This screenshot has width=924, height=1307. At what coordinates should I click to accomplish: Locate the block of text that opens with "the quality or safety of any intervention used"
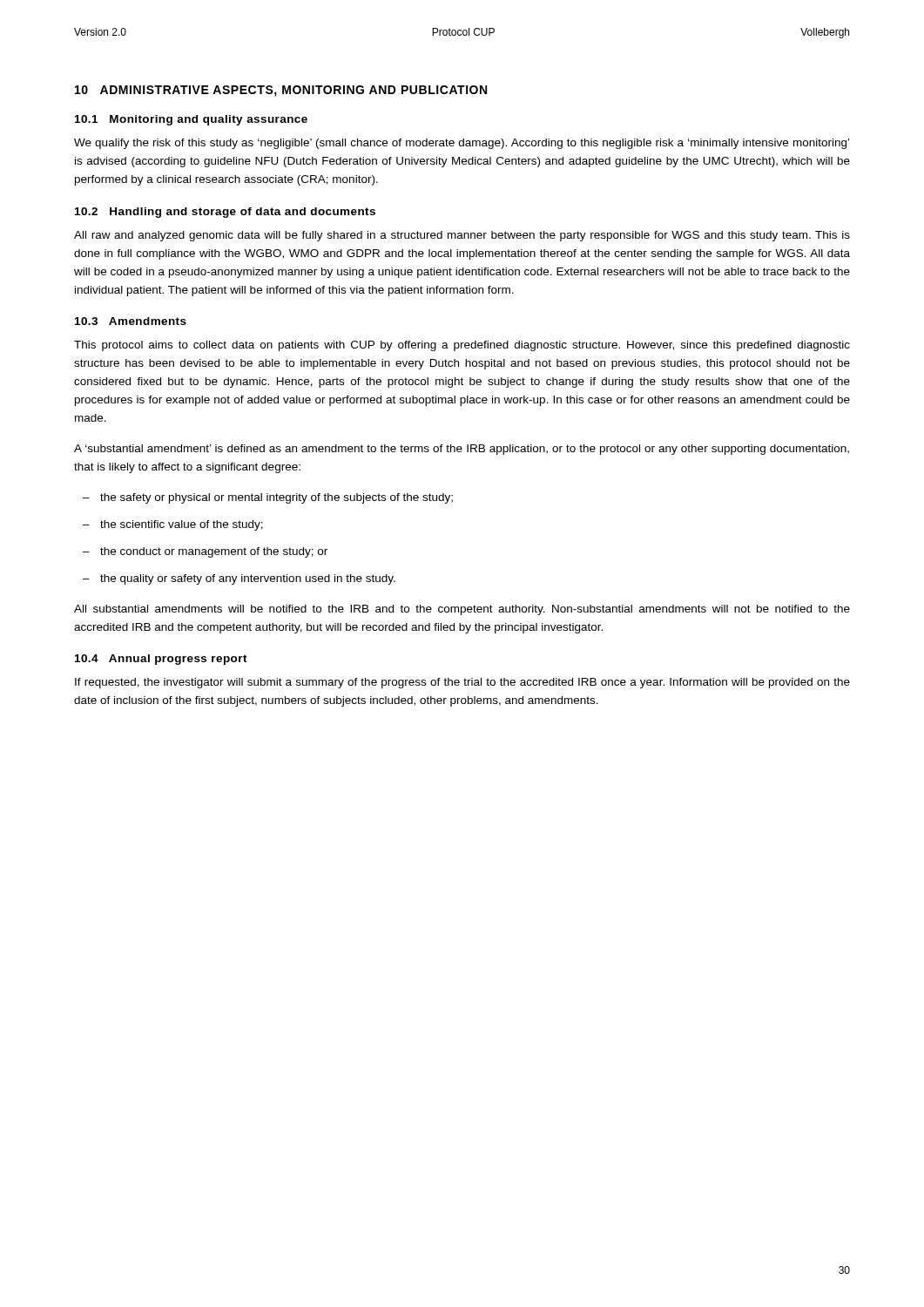coord(248,578)
